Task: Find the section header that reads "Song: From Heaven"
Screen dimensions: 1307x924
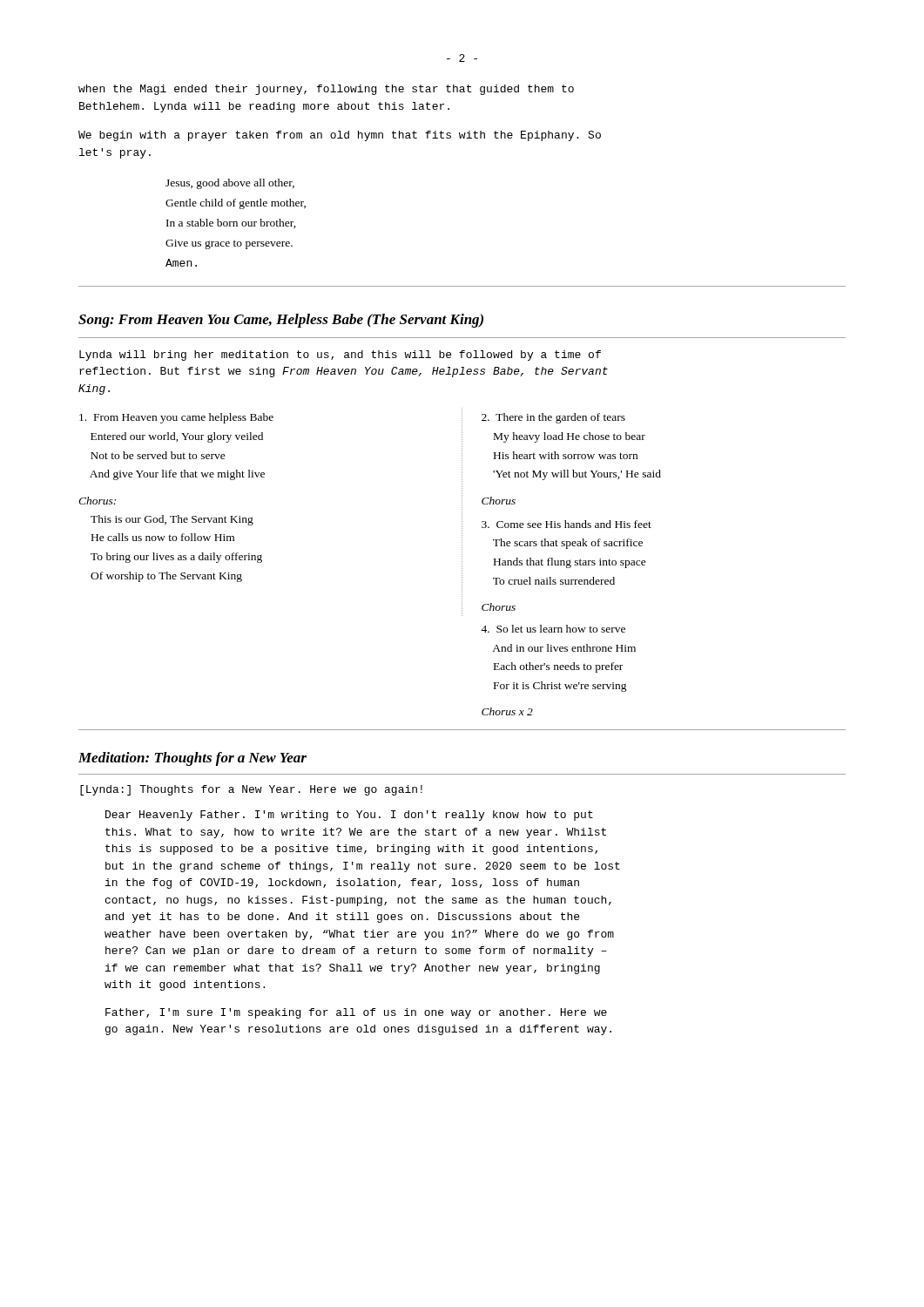Action: (x=281, y=319)
